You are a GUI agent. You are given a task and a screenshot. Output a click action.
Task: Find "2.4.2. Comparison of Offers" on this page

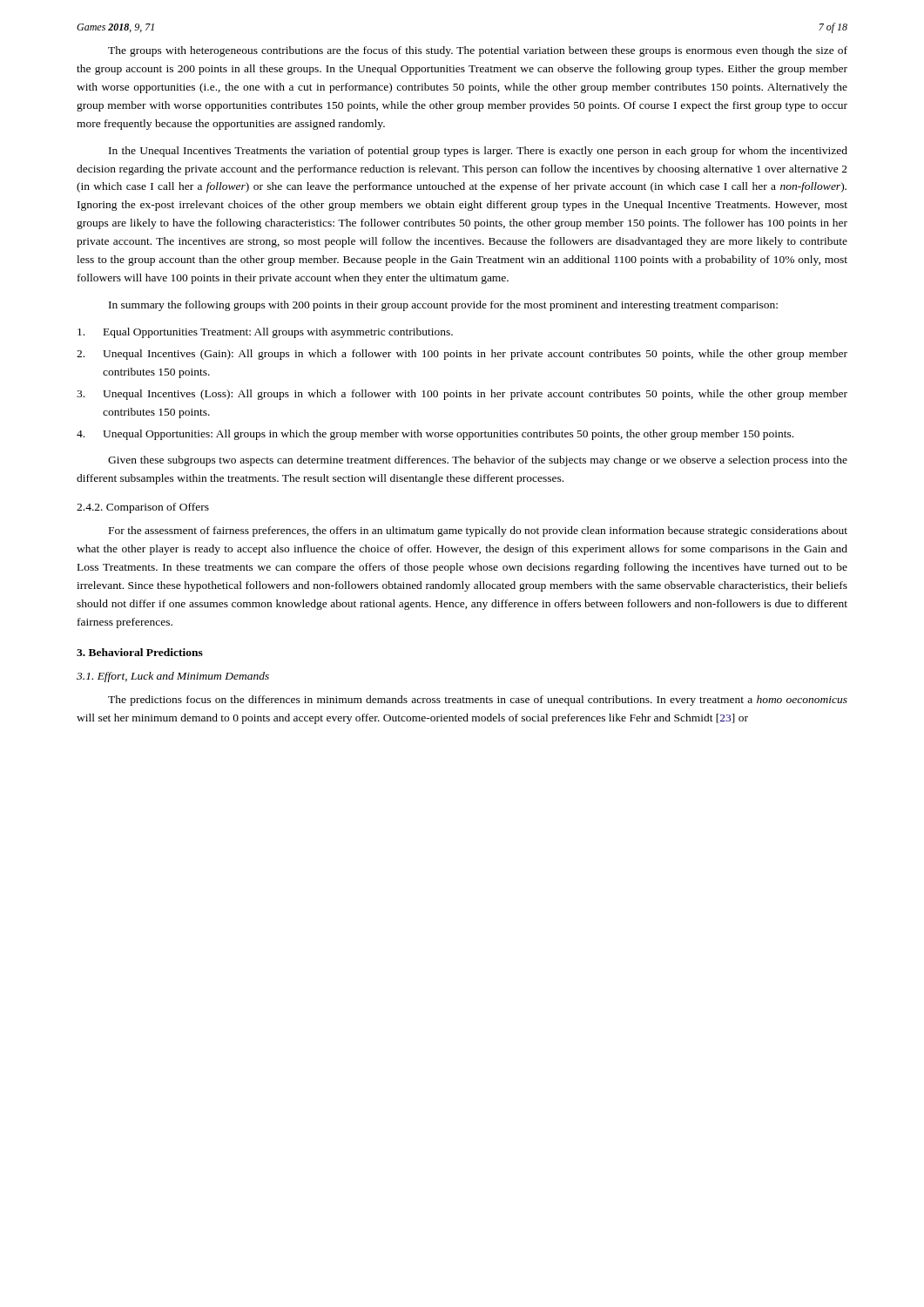point(143,507)
